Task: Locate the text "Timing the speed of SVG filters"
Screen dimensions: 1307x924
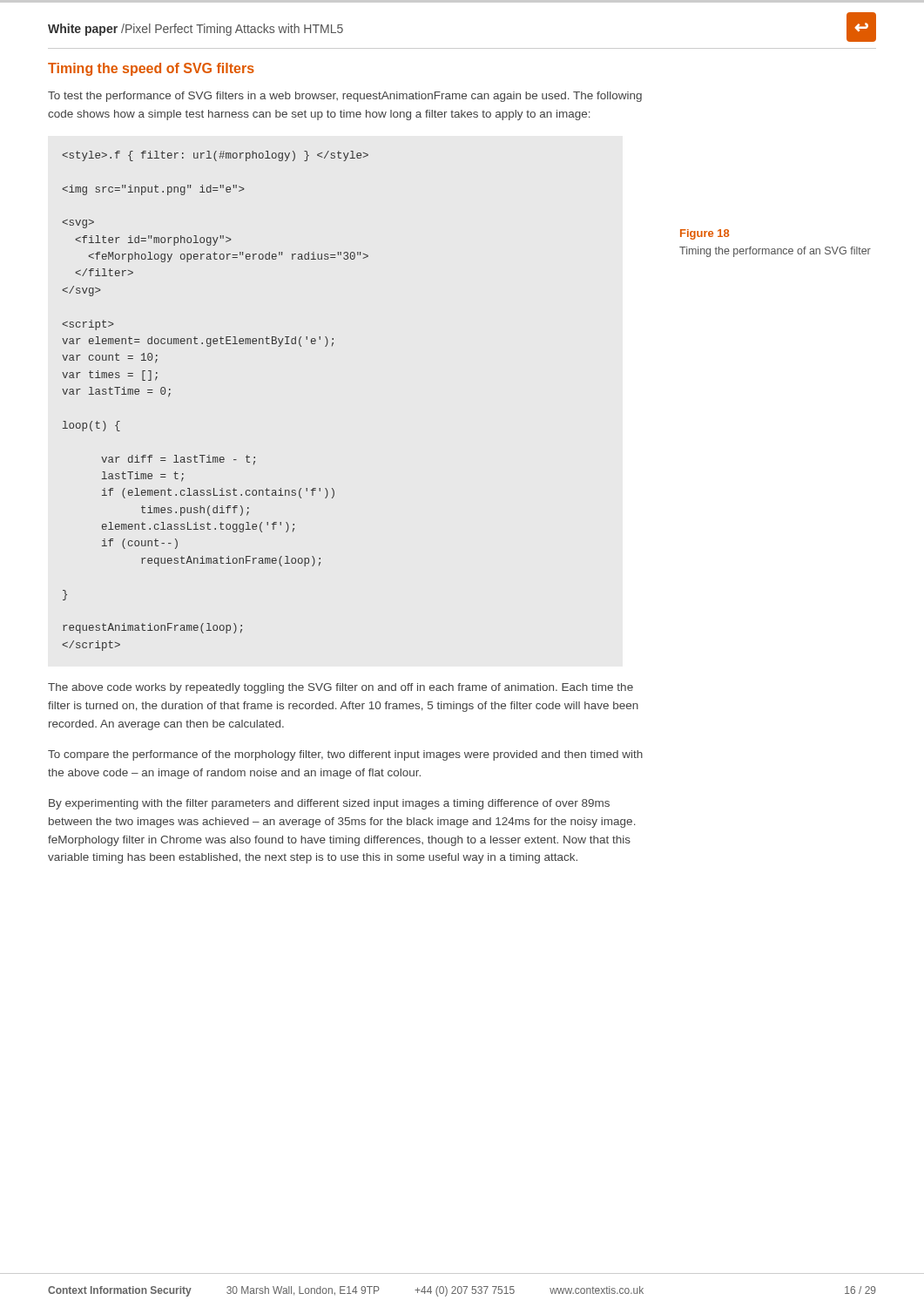Action: [151, 68]
